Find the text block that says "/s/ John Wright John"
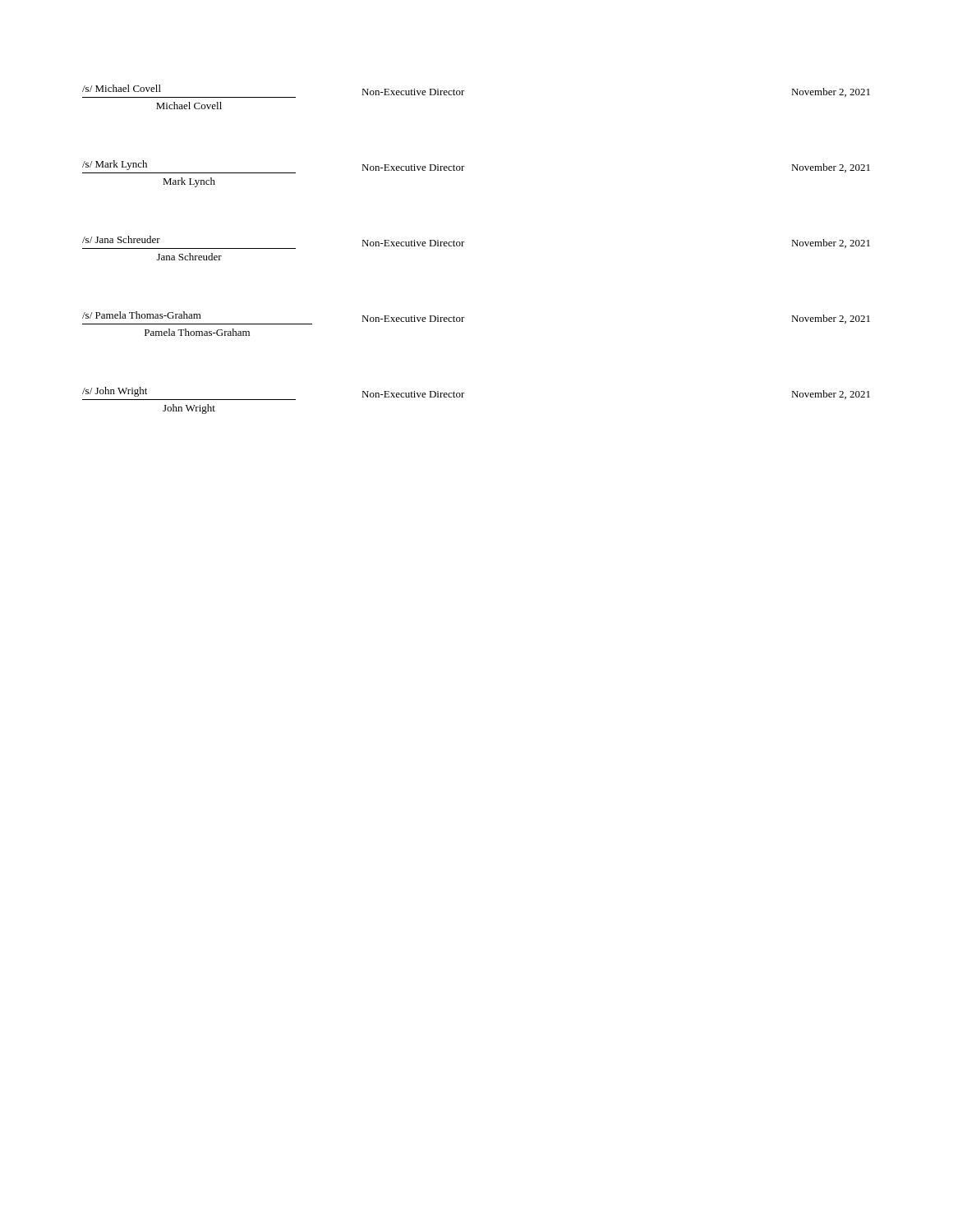 [189, 400]
